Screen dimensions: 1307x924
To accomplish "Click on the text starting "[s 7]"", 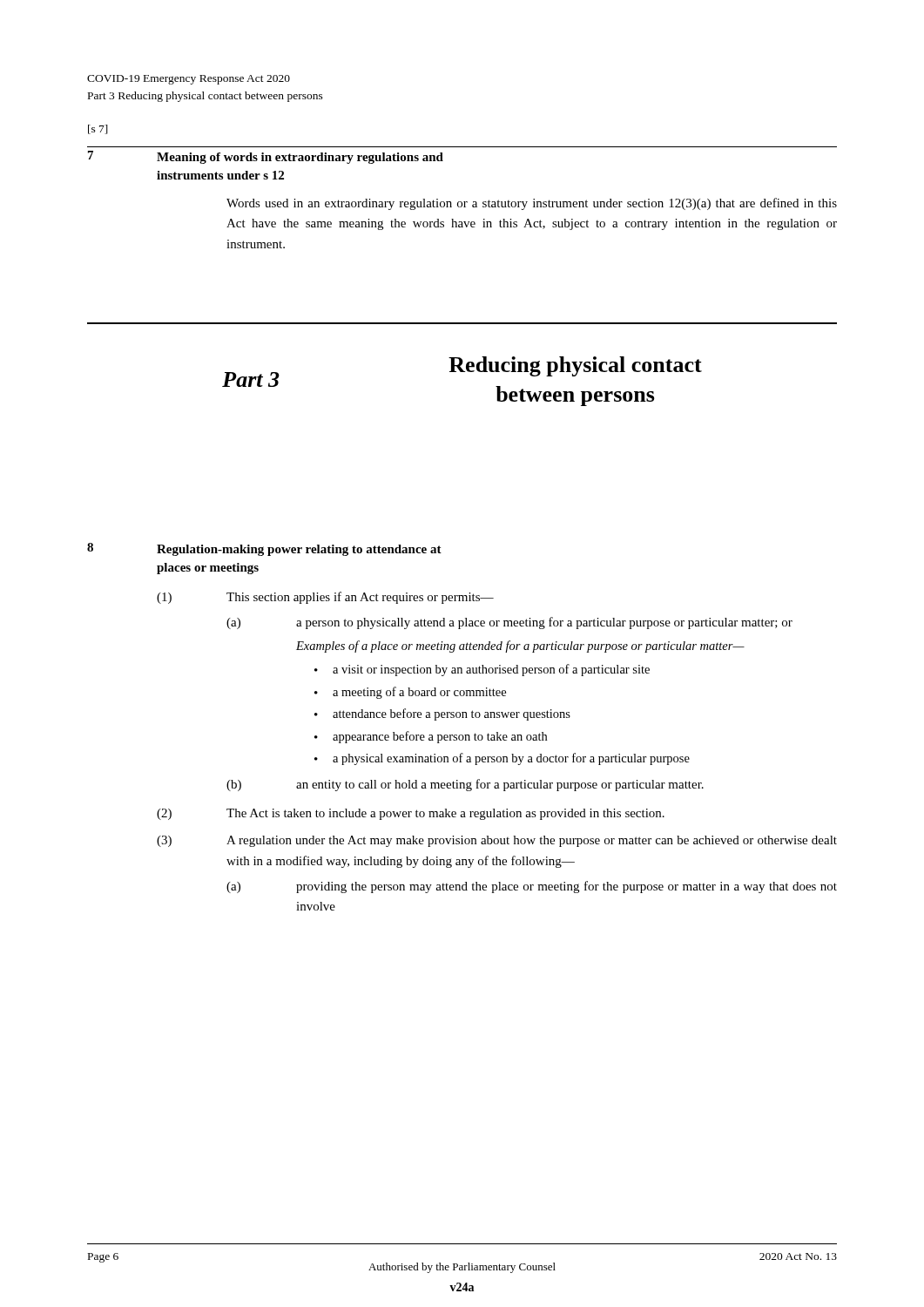I will click(98, 128).
